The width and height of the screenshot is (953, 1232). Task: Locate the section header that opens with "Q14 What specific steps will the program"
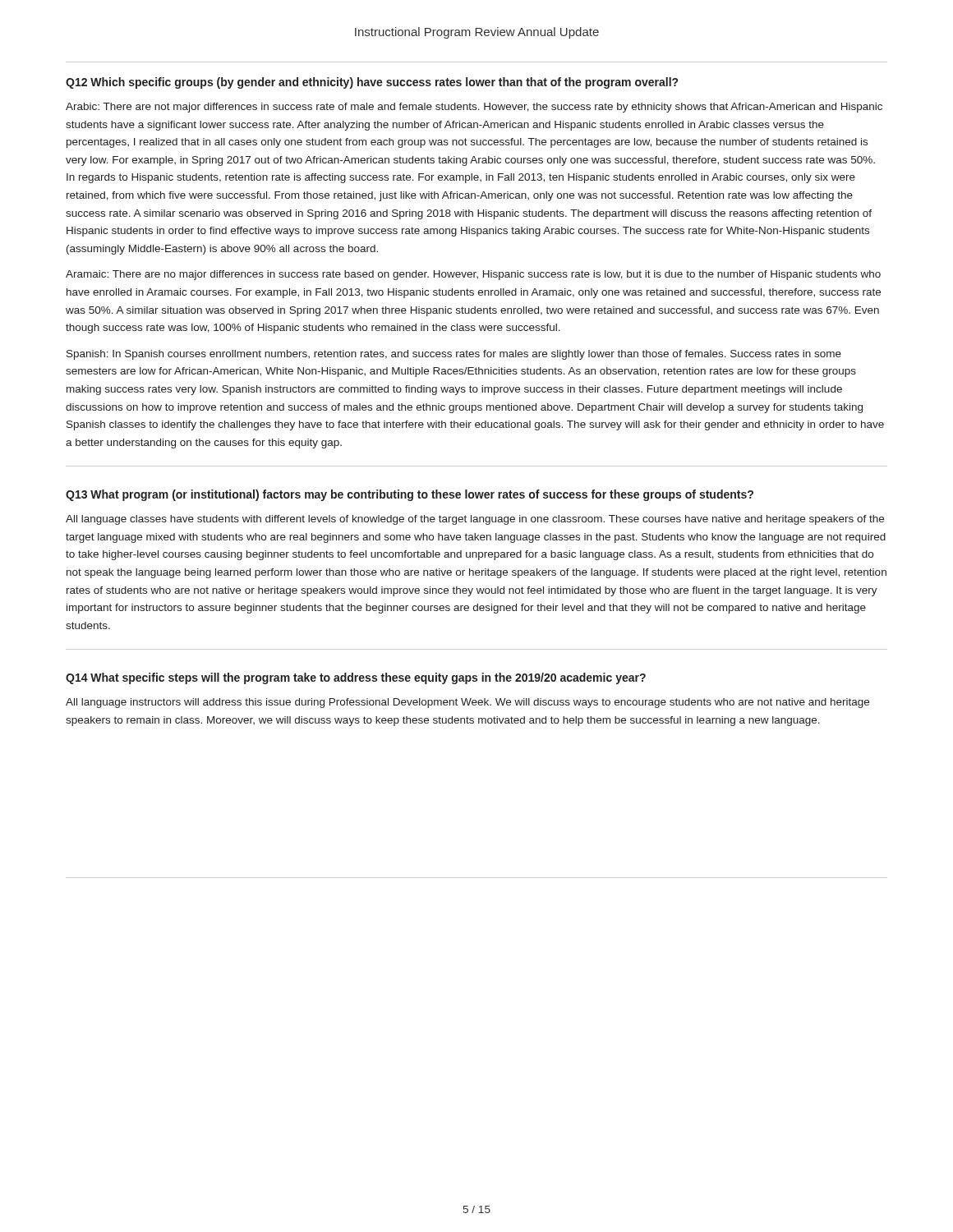(x=356, y=678)
